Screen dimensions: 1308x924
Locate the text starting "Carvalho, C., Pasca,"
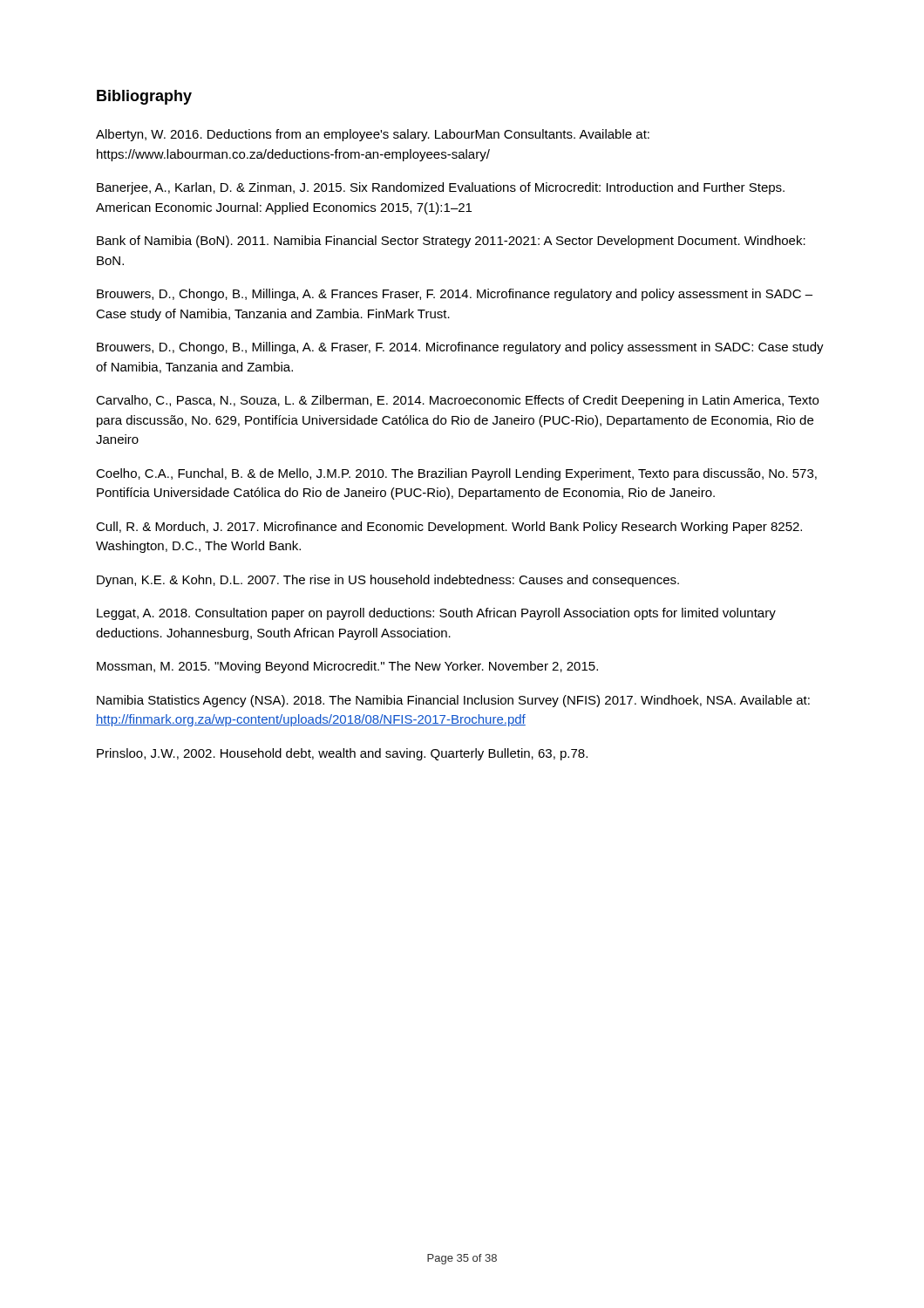[458, 419]
